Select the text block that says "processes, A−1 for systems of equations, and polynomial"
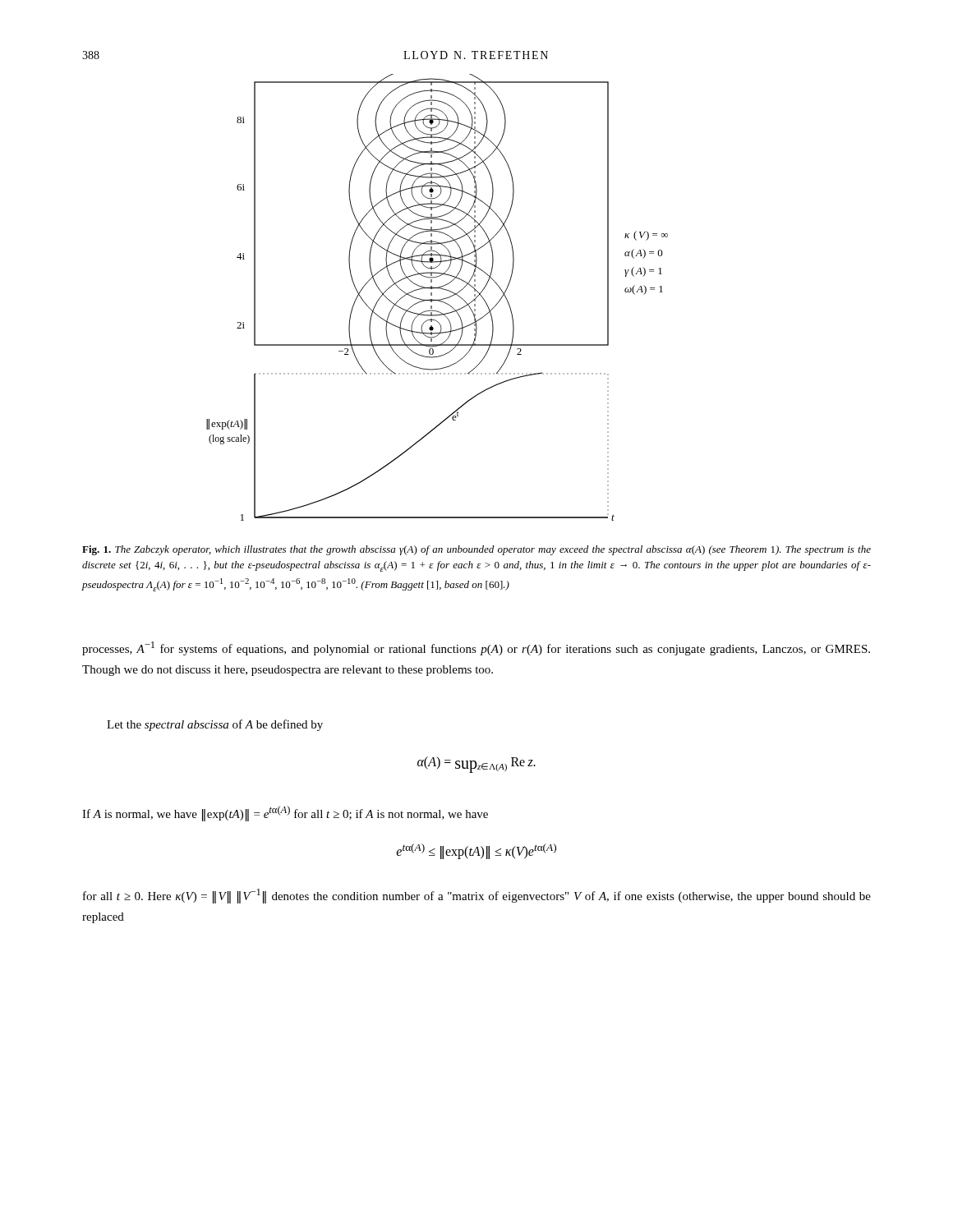 coord(476,657)
